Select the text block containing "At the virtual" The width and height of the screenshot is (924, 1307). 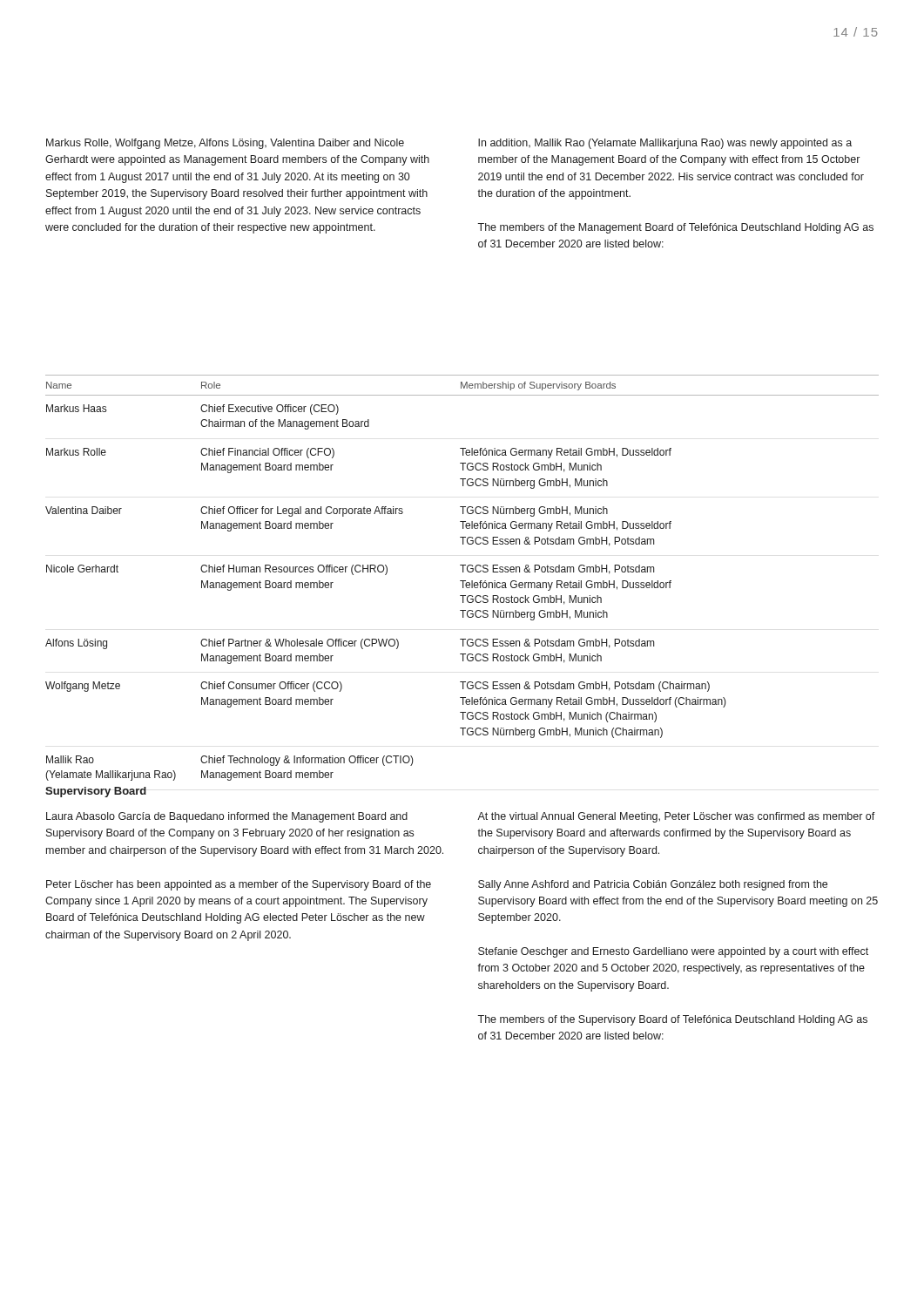point(676,817)
